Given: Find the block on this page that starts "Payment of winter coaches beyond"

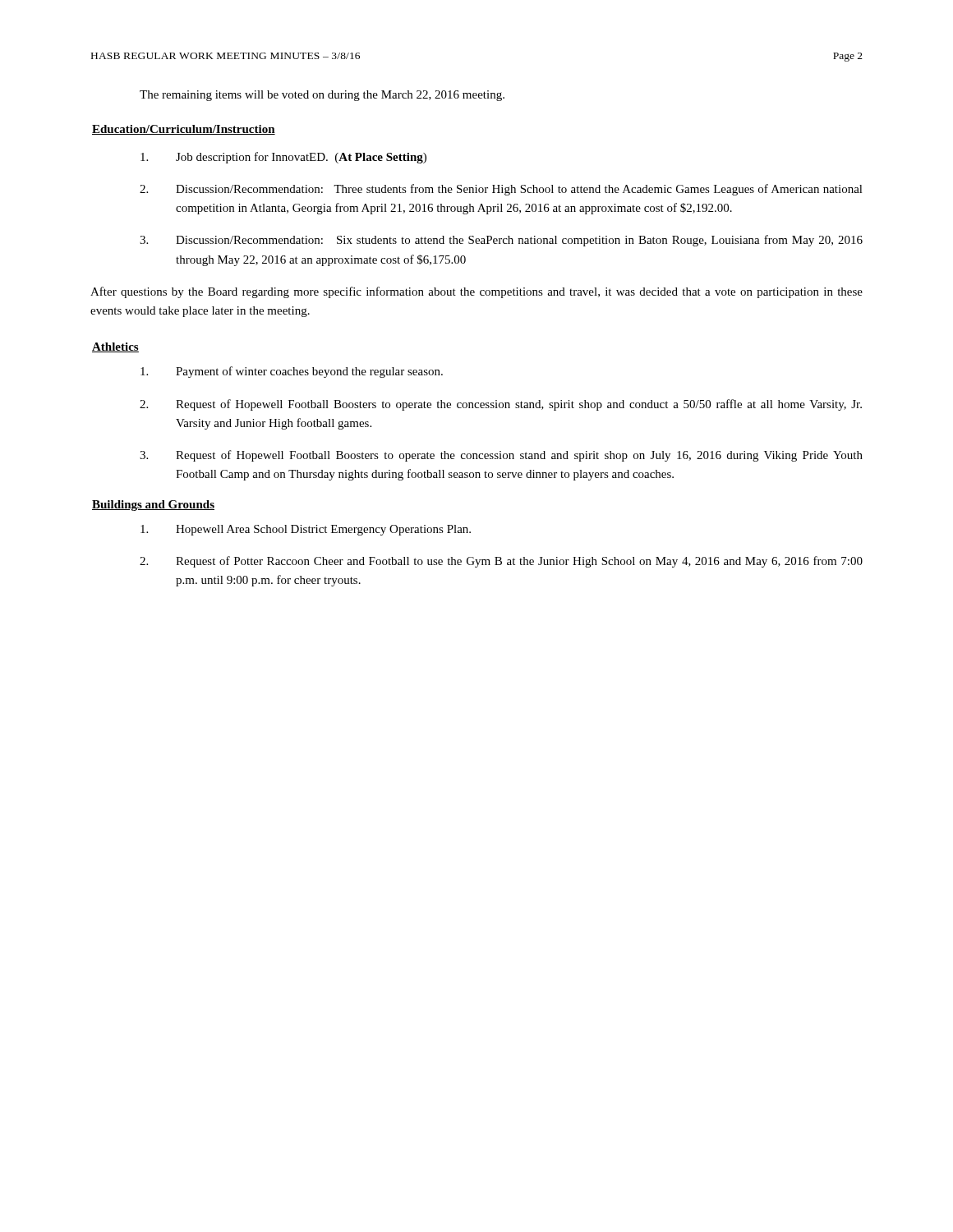Looking at the screenshot, I should pyautogui.click(x=292, y=372).
